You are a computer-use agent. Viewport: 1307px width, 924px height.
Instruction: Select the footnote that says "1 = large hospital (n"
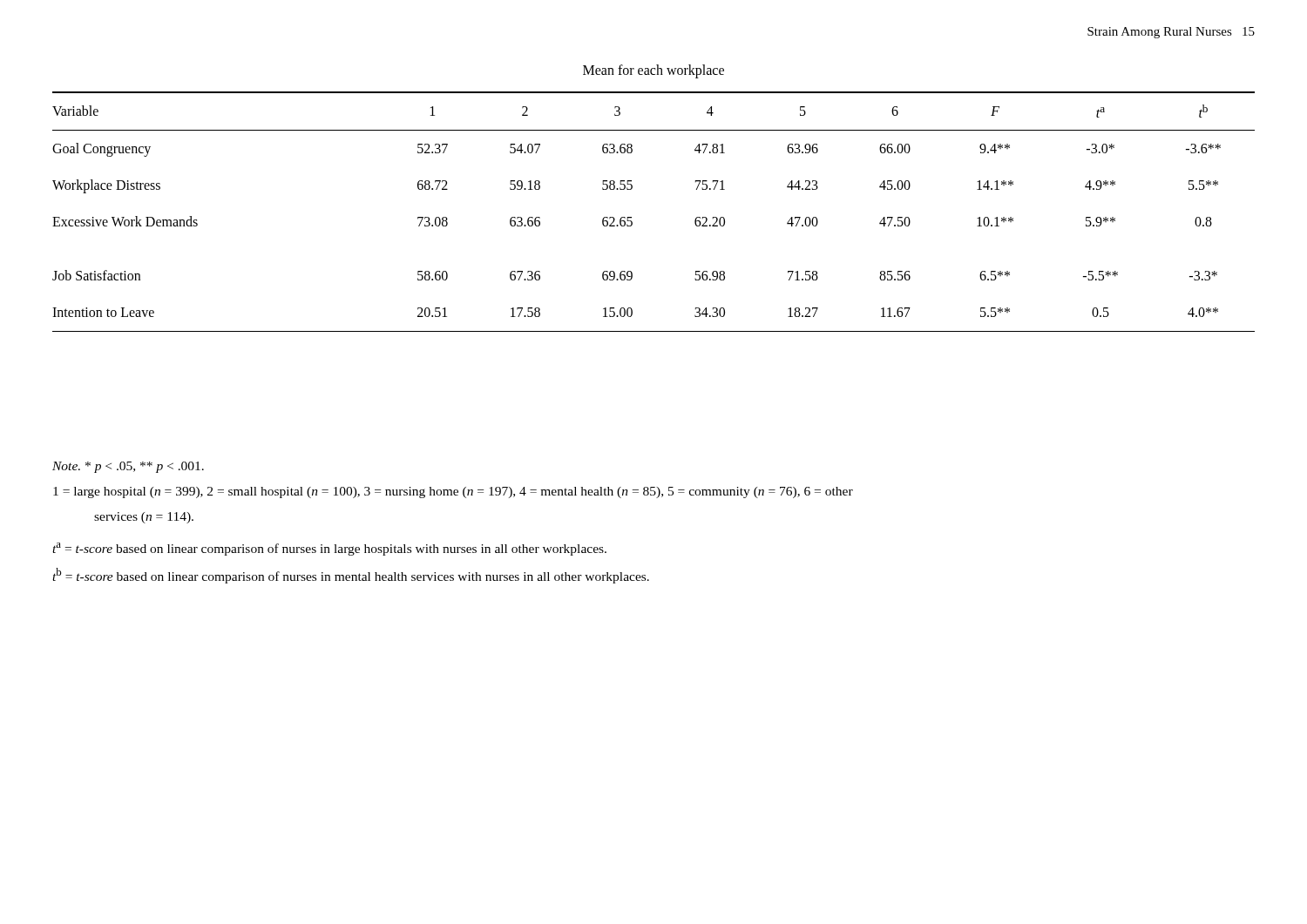point(452,491)
